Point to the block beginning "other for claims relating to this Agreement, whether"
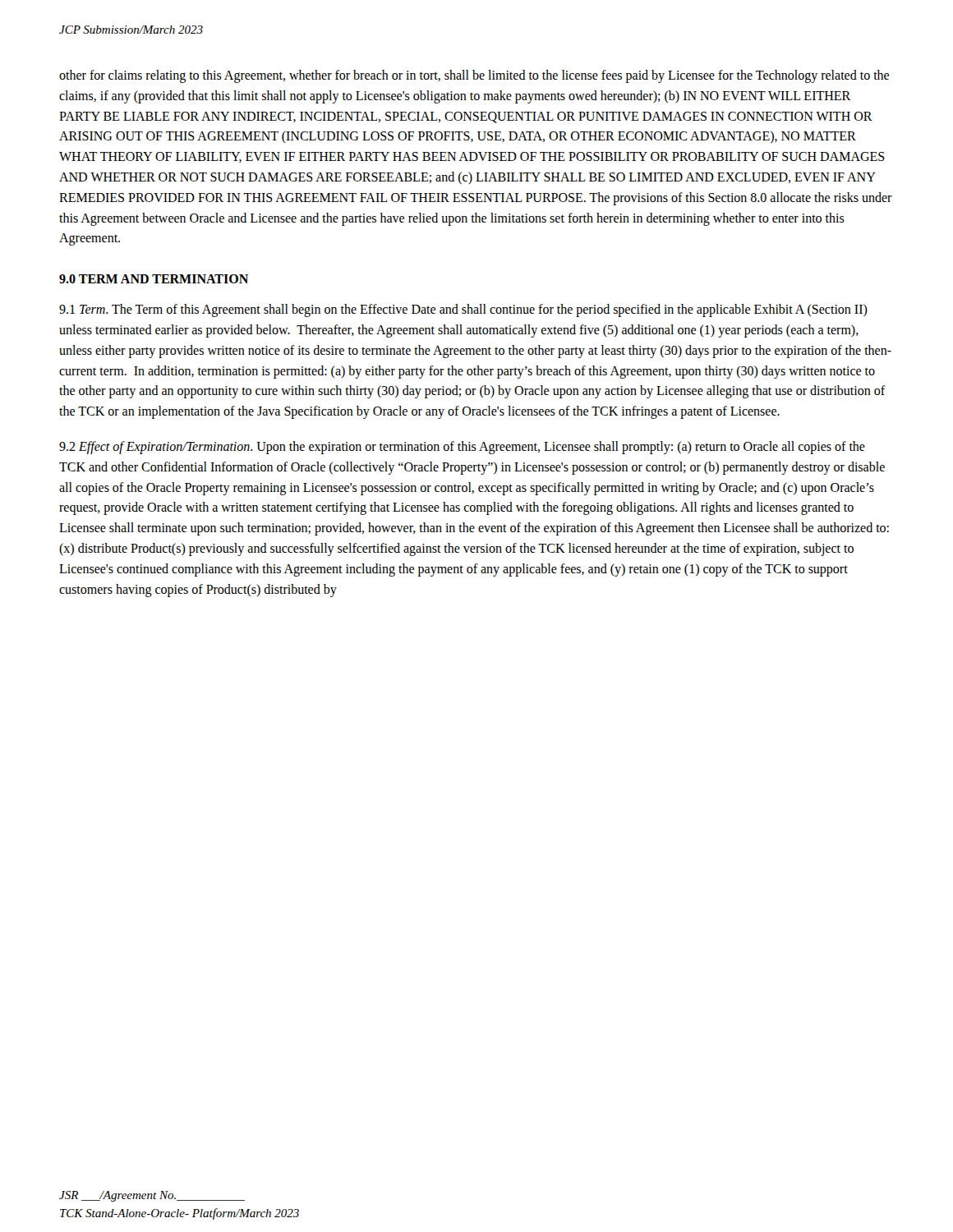This screenshot has width=953, height=1232. point(475,157)
